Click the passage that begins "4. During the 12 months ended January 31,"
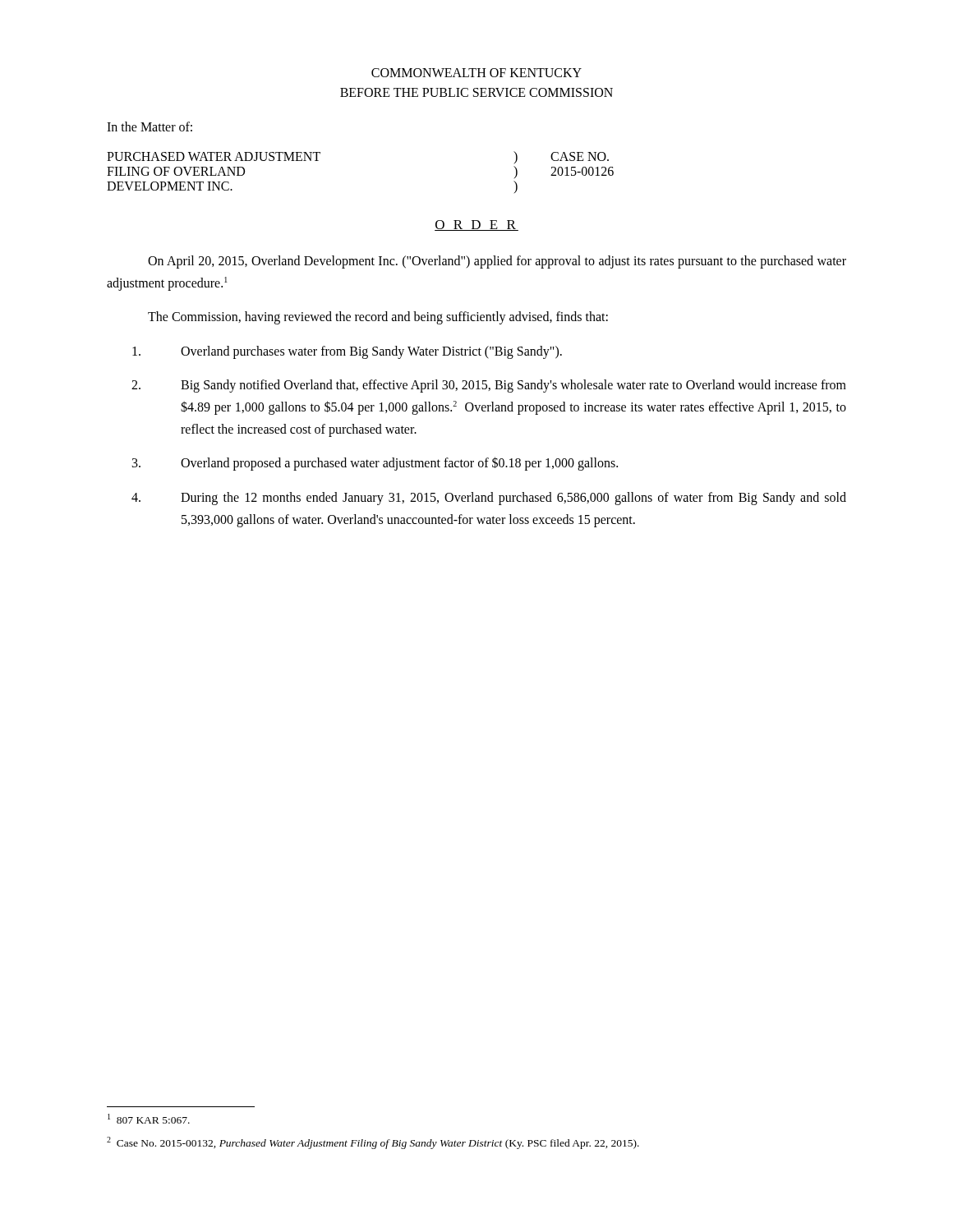Screen dimensions: 1232x953 (476, 508)
